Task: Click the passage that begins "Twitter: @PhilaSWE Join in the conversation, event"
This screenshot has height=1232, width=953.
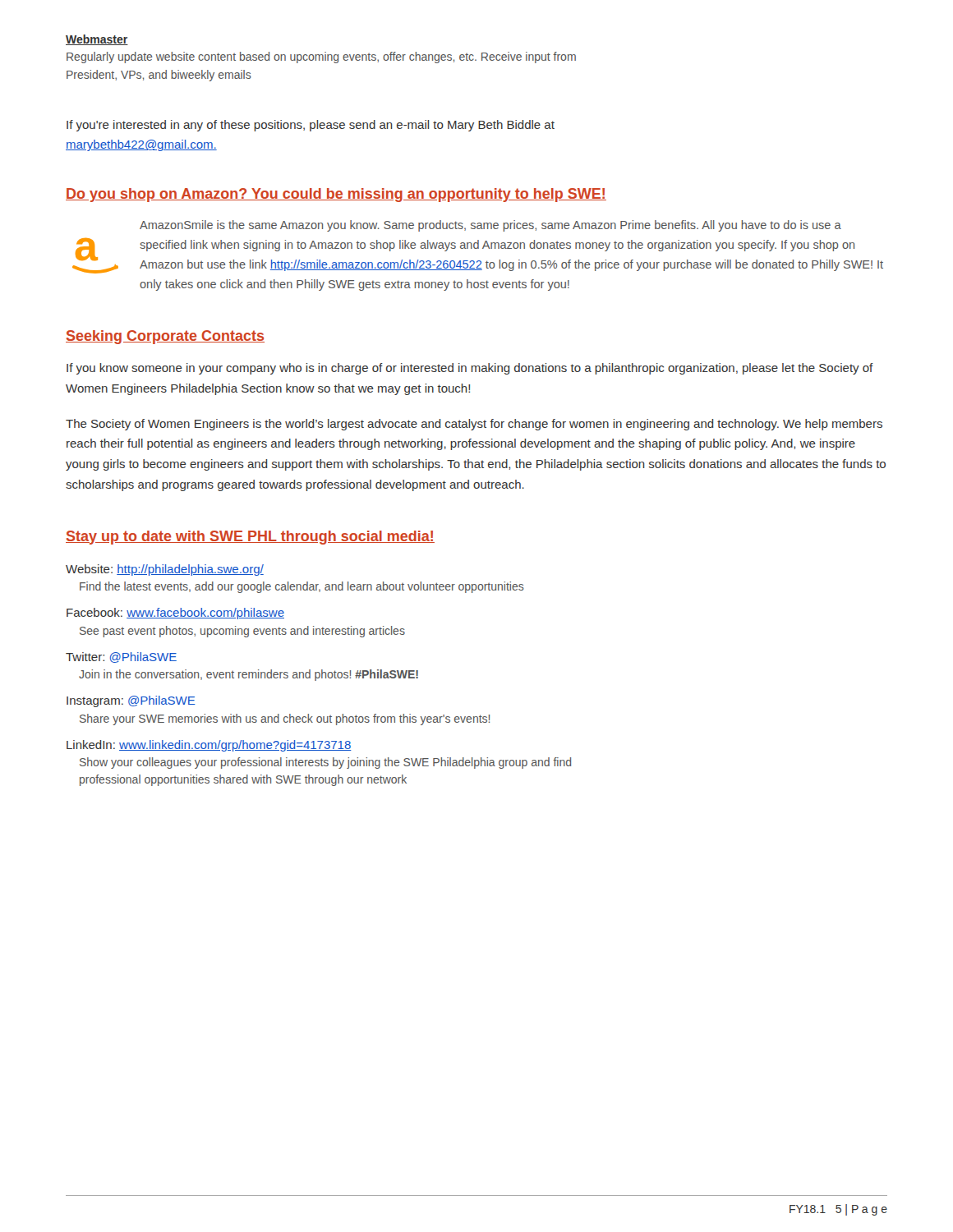Action: [x=121, y=657]
